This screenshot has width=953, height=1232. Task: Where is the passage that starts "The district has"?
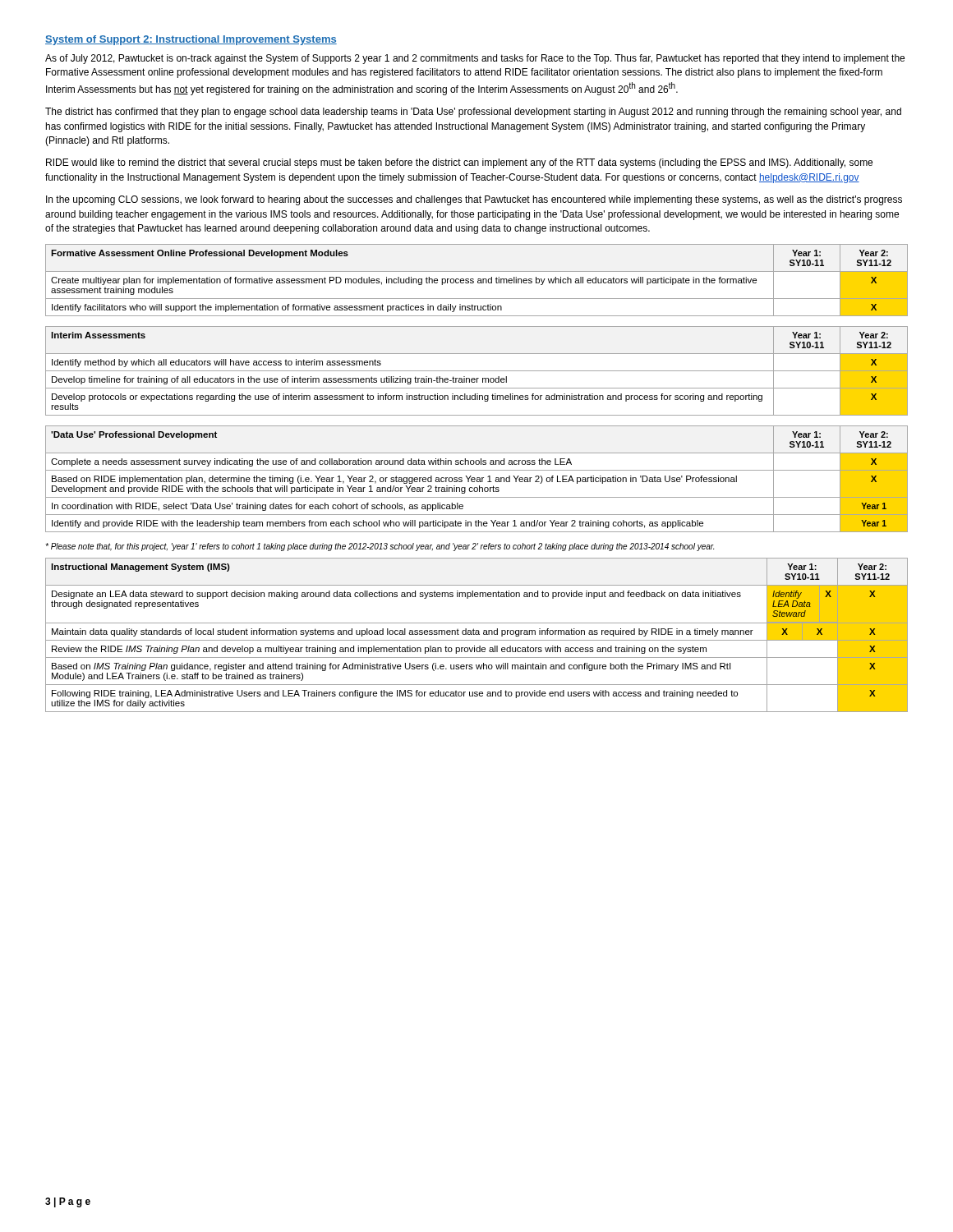473,126
